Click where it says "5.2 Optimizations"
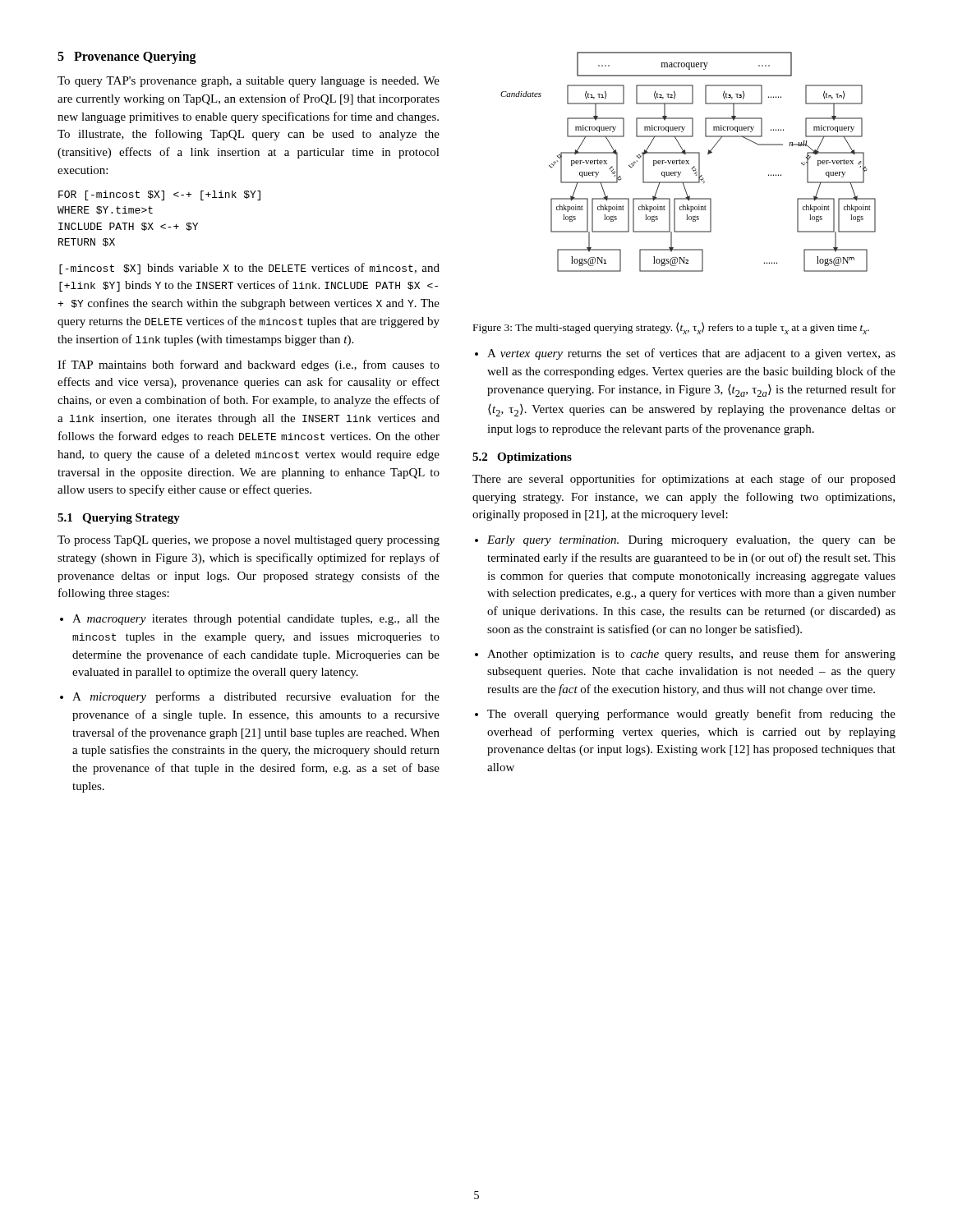The image size is (953, 1232). [x=522, y=458]
